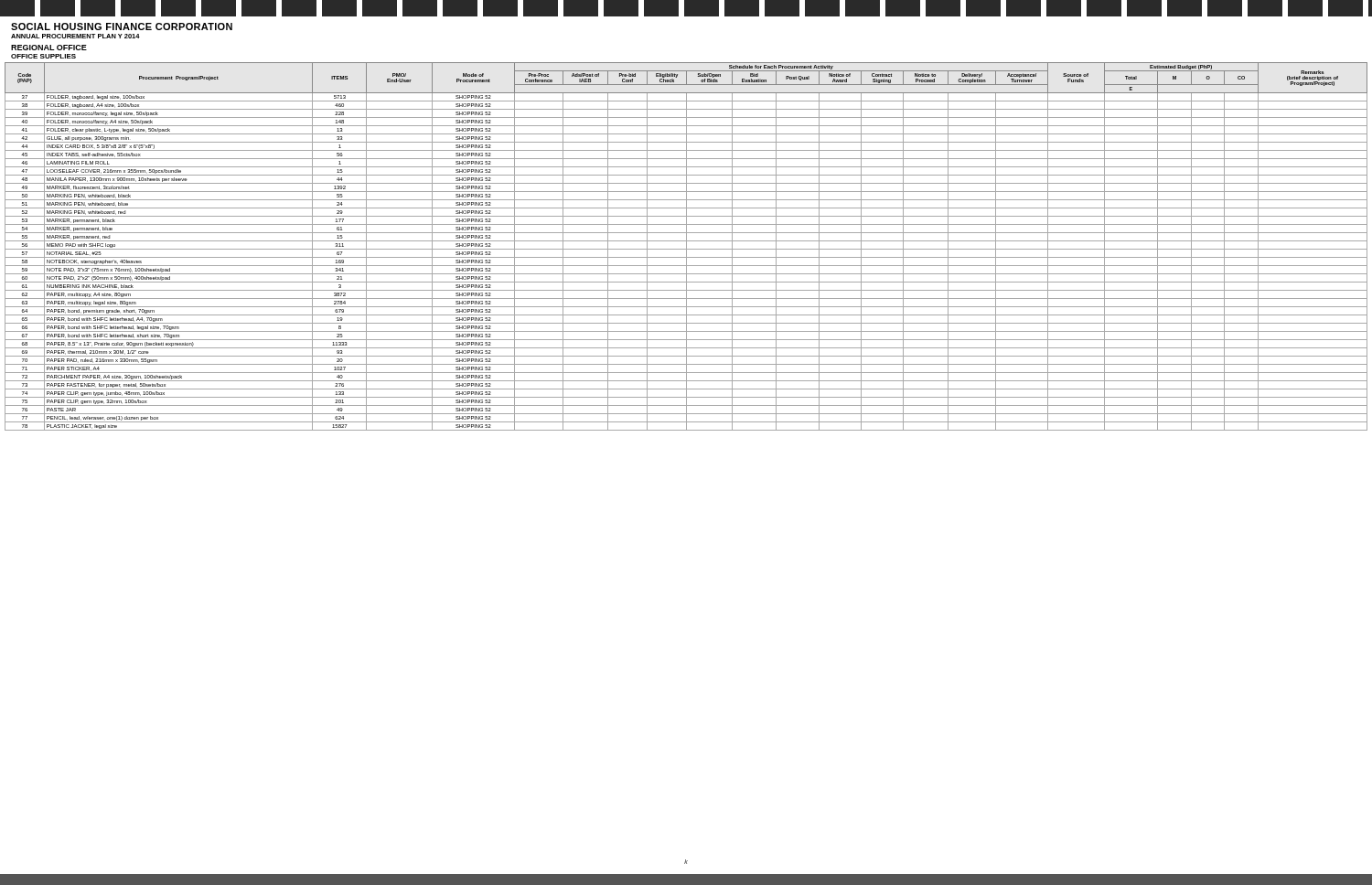Select the block starting "OFFICE SUPPLIES"
1372x885 pixels.
click(43, 56)
